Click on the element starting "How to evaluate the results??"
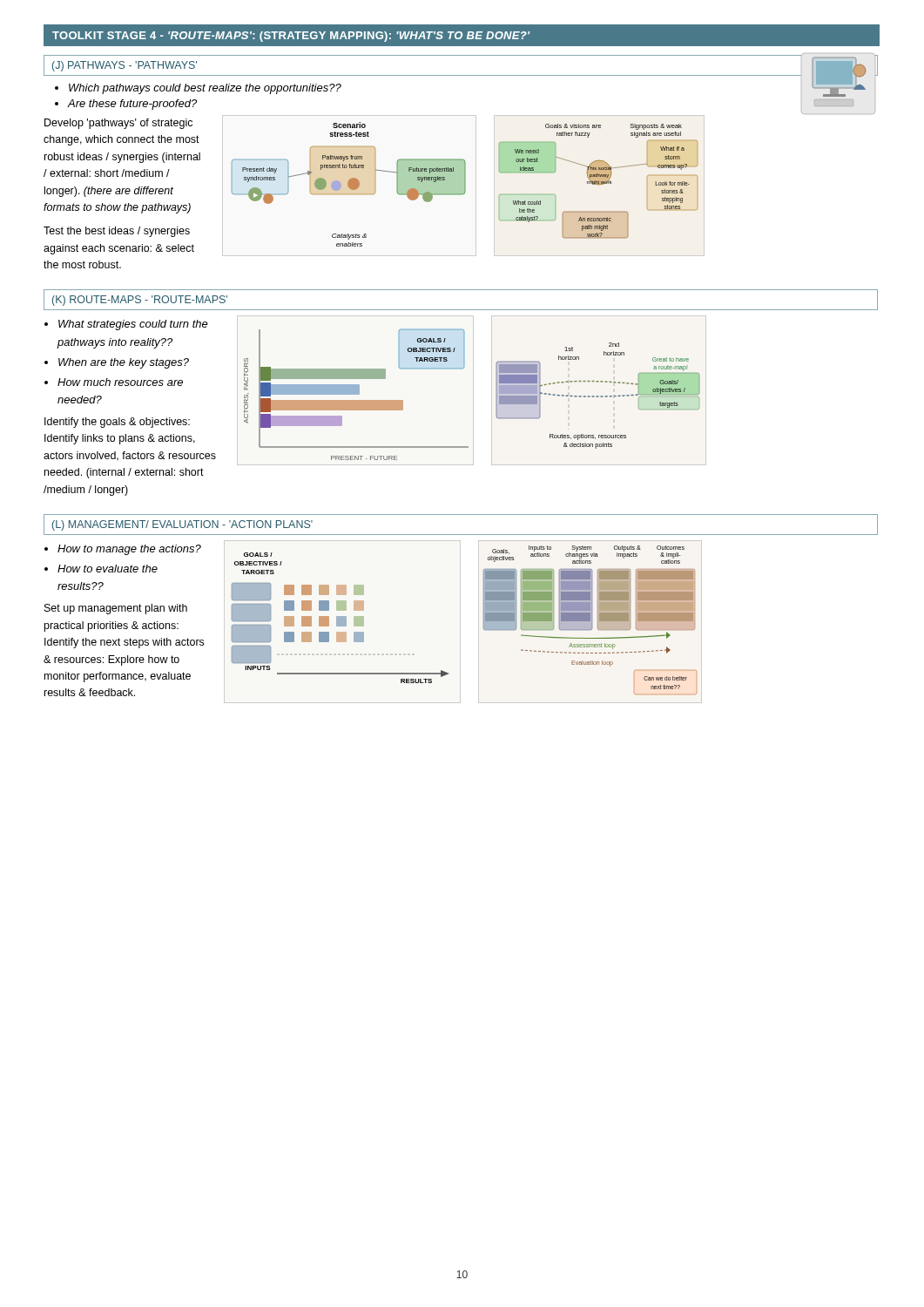The height and width of the screenshot is (1307, 924). tap(108, 577)
